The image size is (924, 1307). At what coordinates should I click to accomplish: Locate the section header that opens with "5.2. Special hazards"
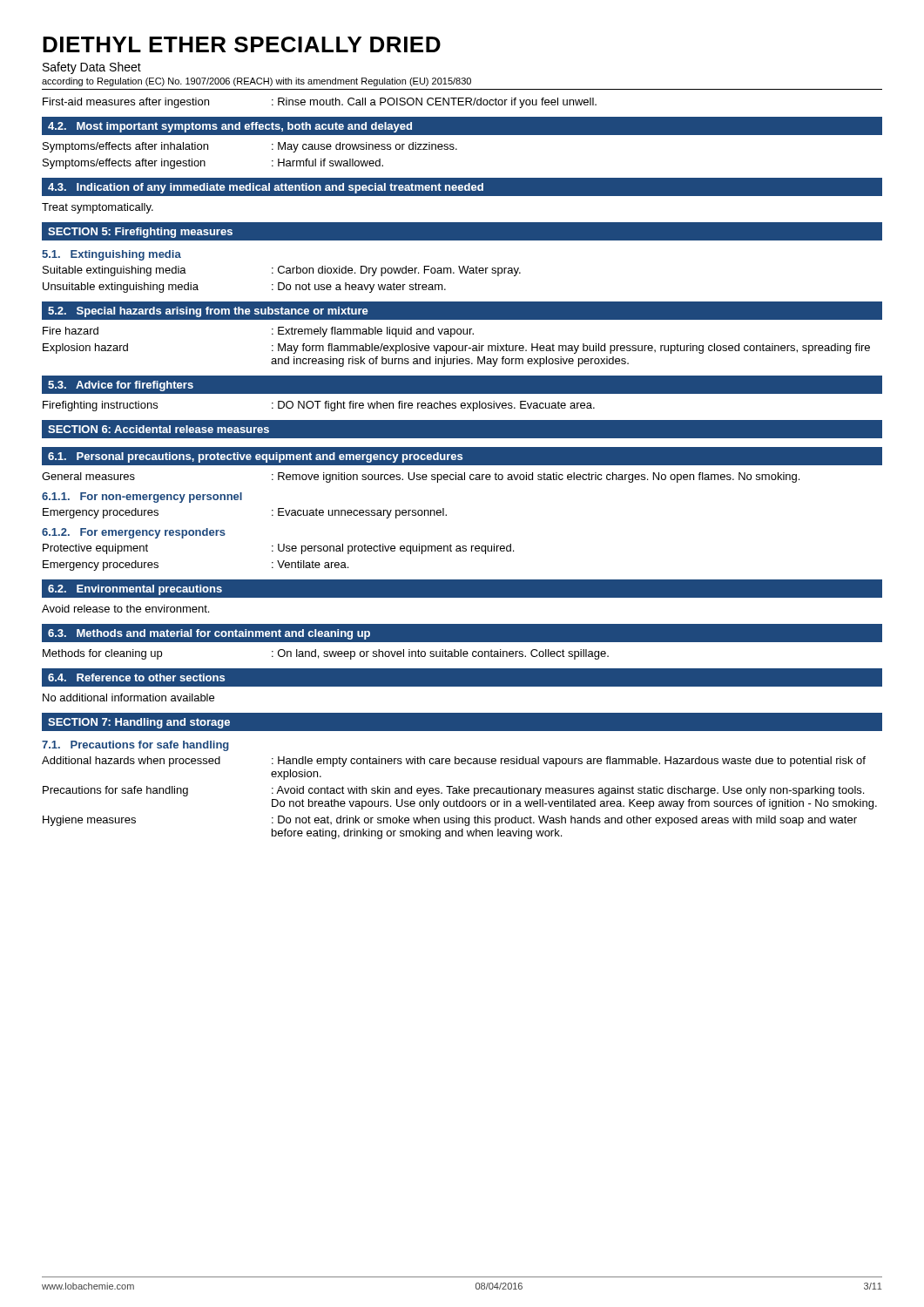click(x=208, y=311)
